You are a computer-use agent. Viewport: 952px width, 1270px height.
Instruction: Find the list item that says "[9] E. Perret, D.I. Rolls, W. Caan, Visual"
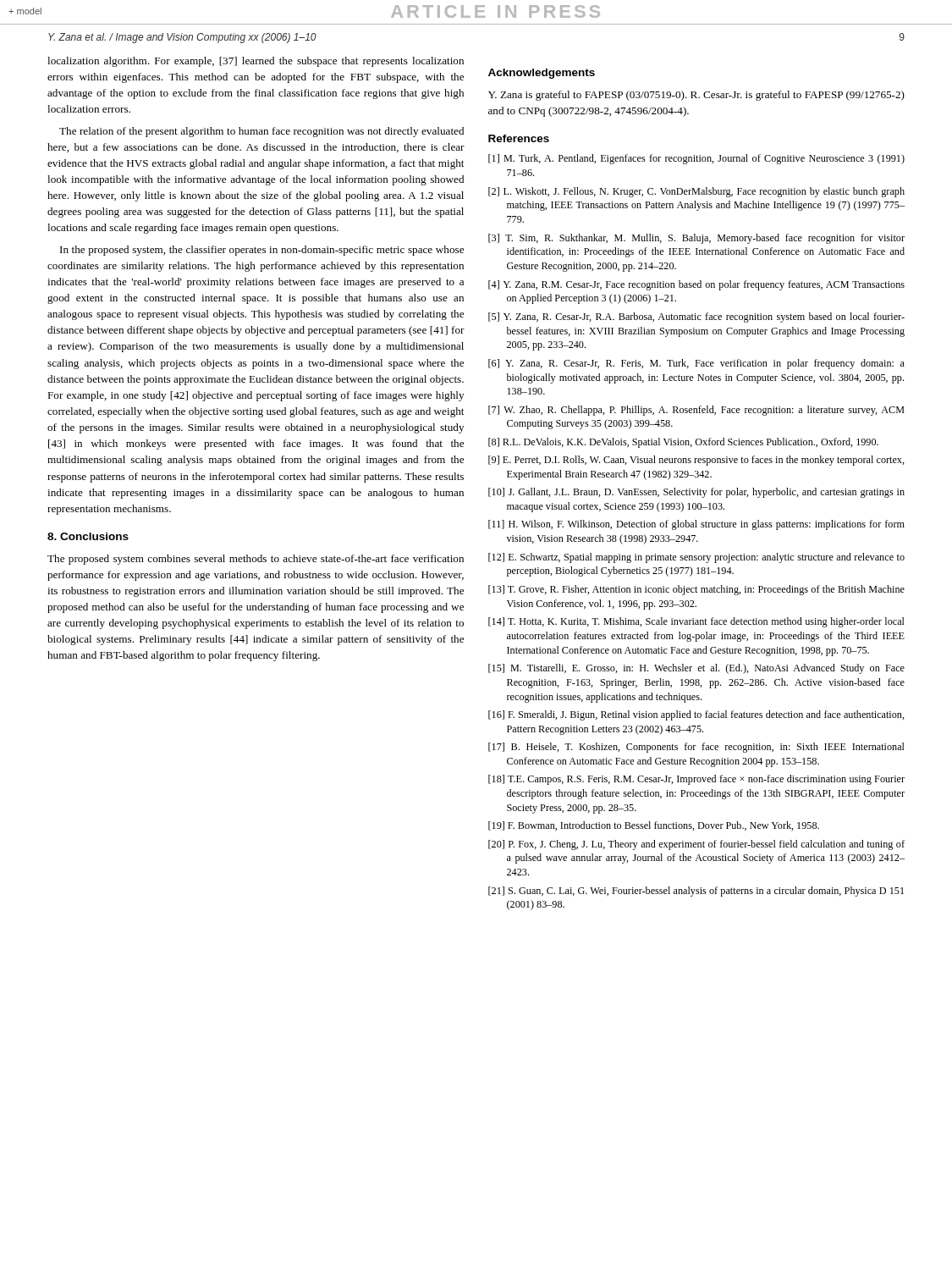[x=696, y=467]
